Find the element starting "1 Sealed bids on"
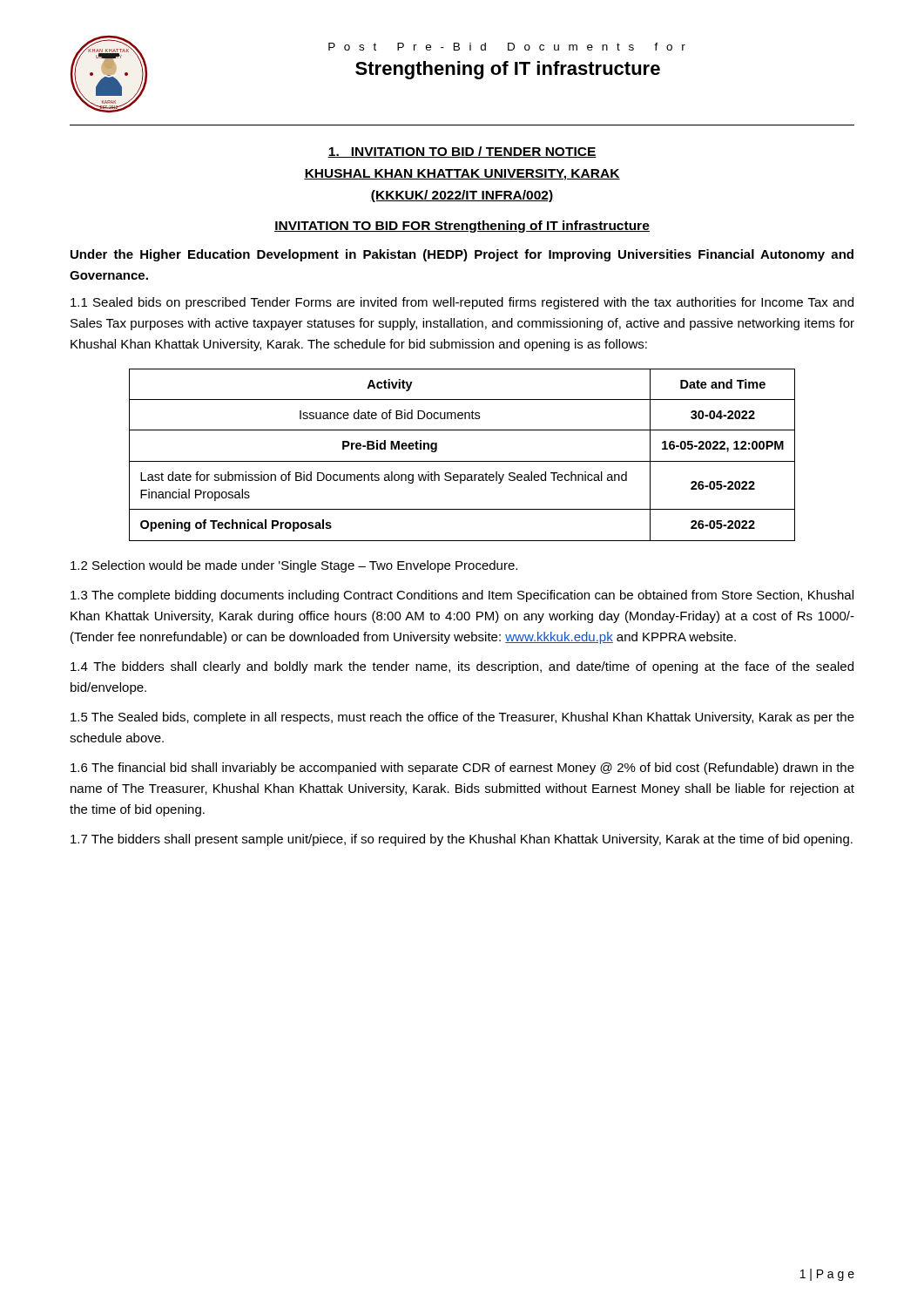This screenshot has height=1307, width=924. click(462, 323)
